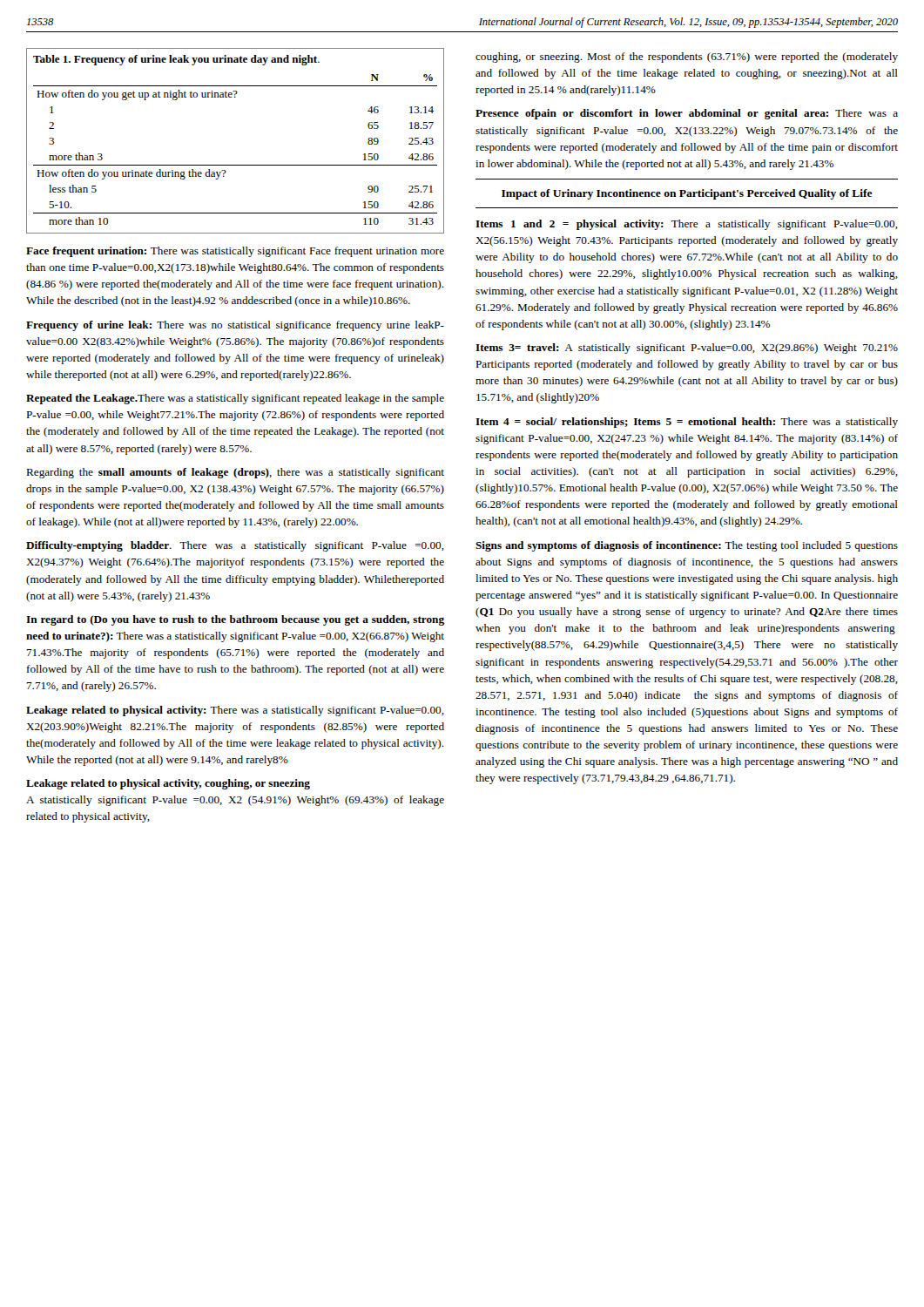Click on the element starting "Presence ofpain or discomfort in lower abdominal or"
924x1307 pixels.
click(x=687, y=138)
